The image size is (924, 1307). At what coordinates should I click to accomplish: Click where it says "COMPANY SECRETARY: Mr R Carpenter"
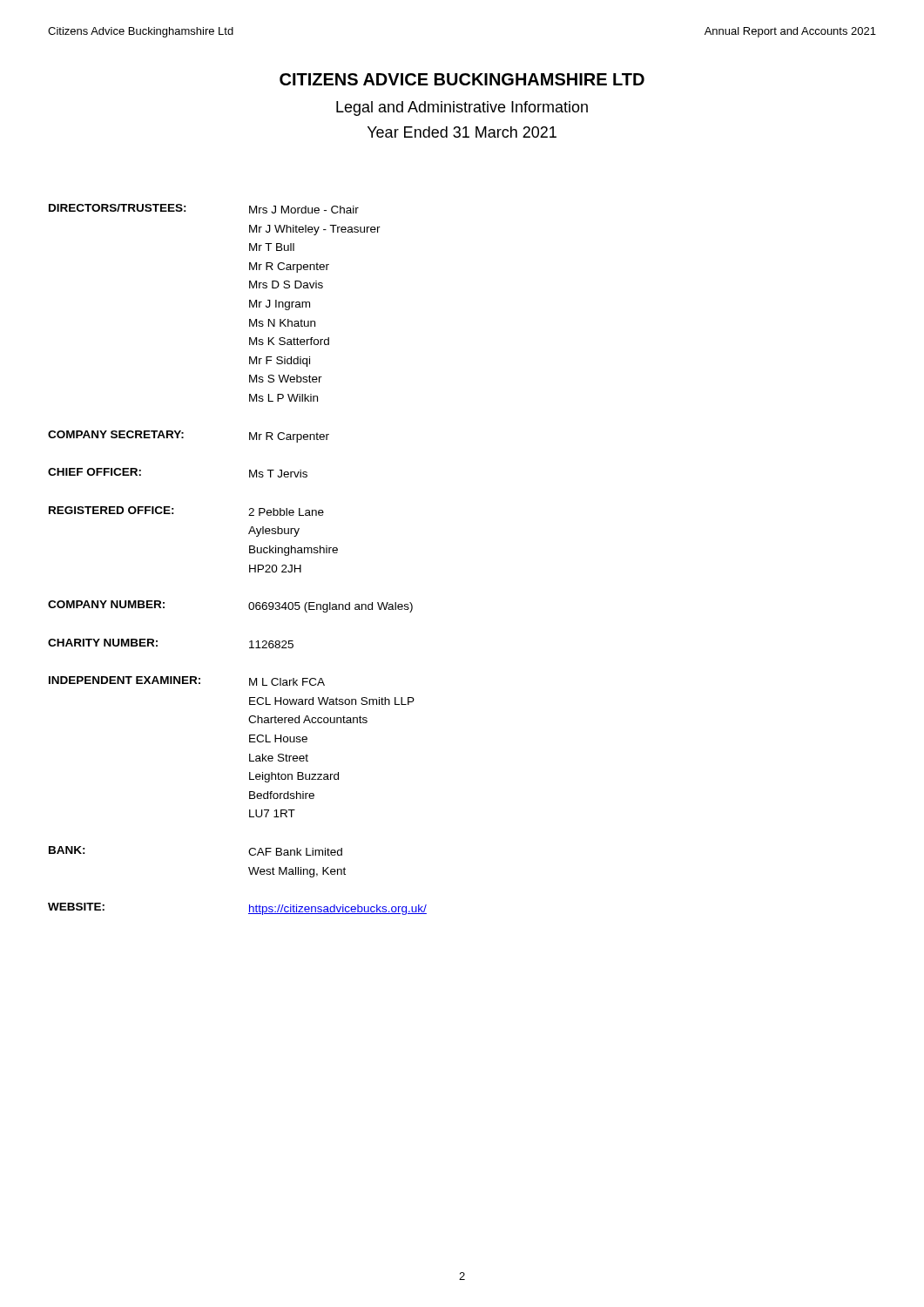[189, 436]
